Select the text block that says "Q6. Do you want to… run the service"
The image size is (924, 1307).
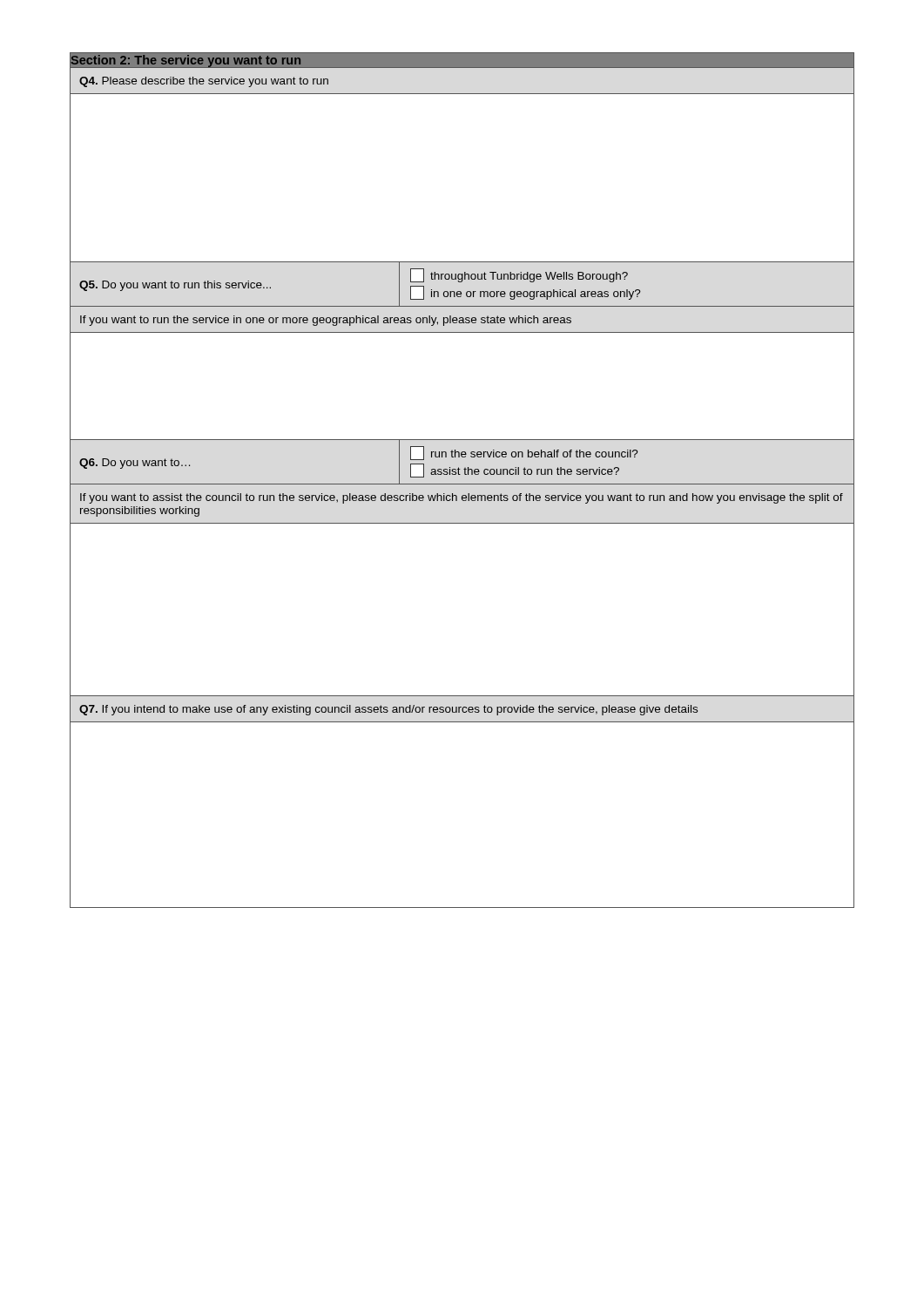click(x=462, y=462)
